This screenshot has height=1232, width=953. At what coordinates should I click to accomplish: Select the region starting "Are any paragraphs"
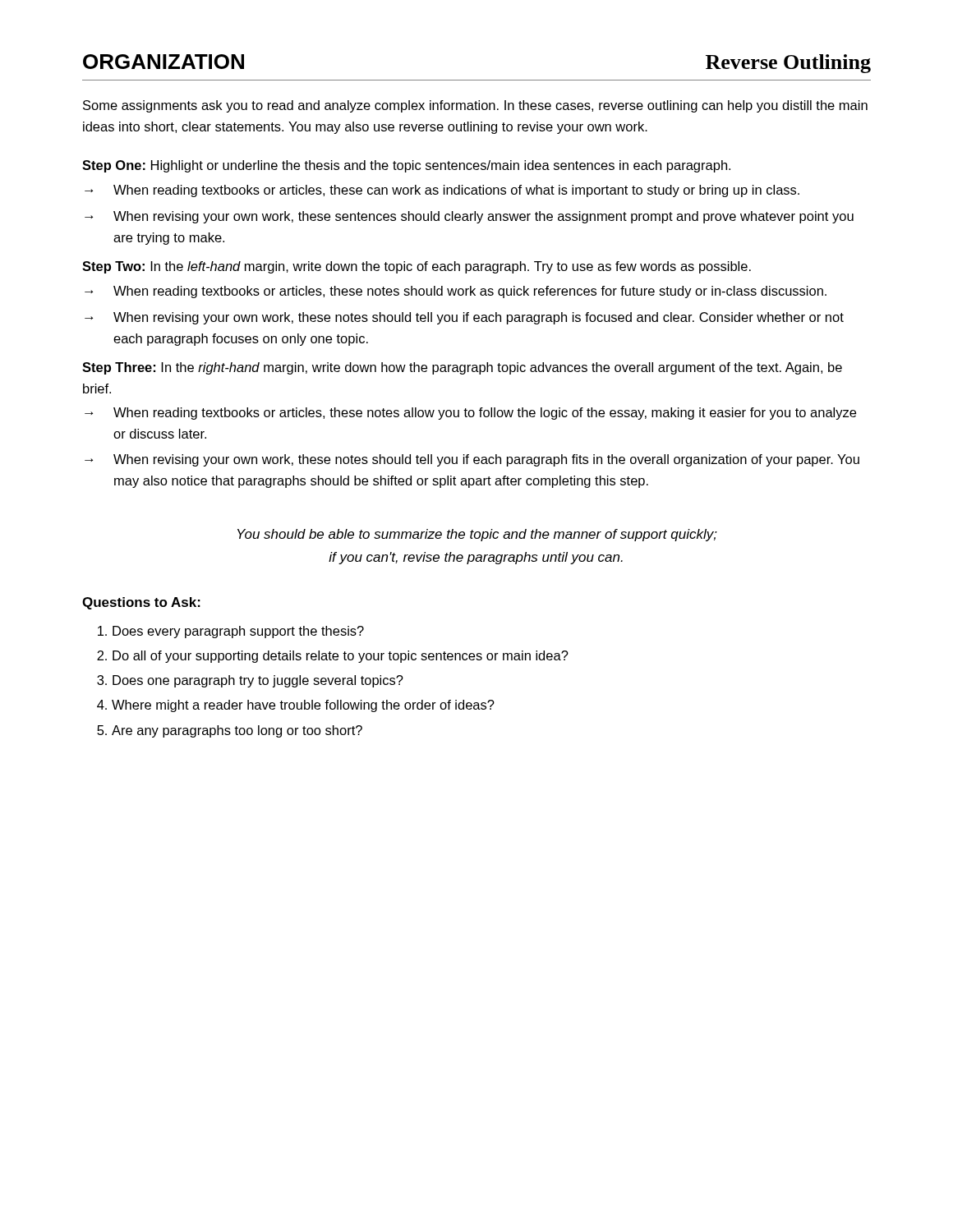pos(237,730)
